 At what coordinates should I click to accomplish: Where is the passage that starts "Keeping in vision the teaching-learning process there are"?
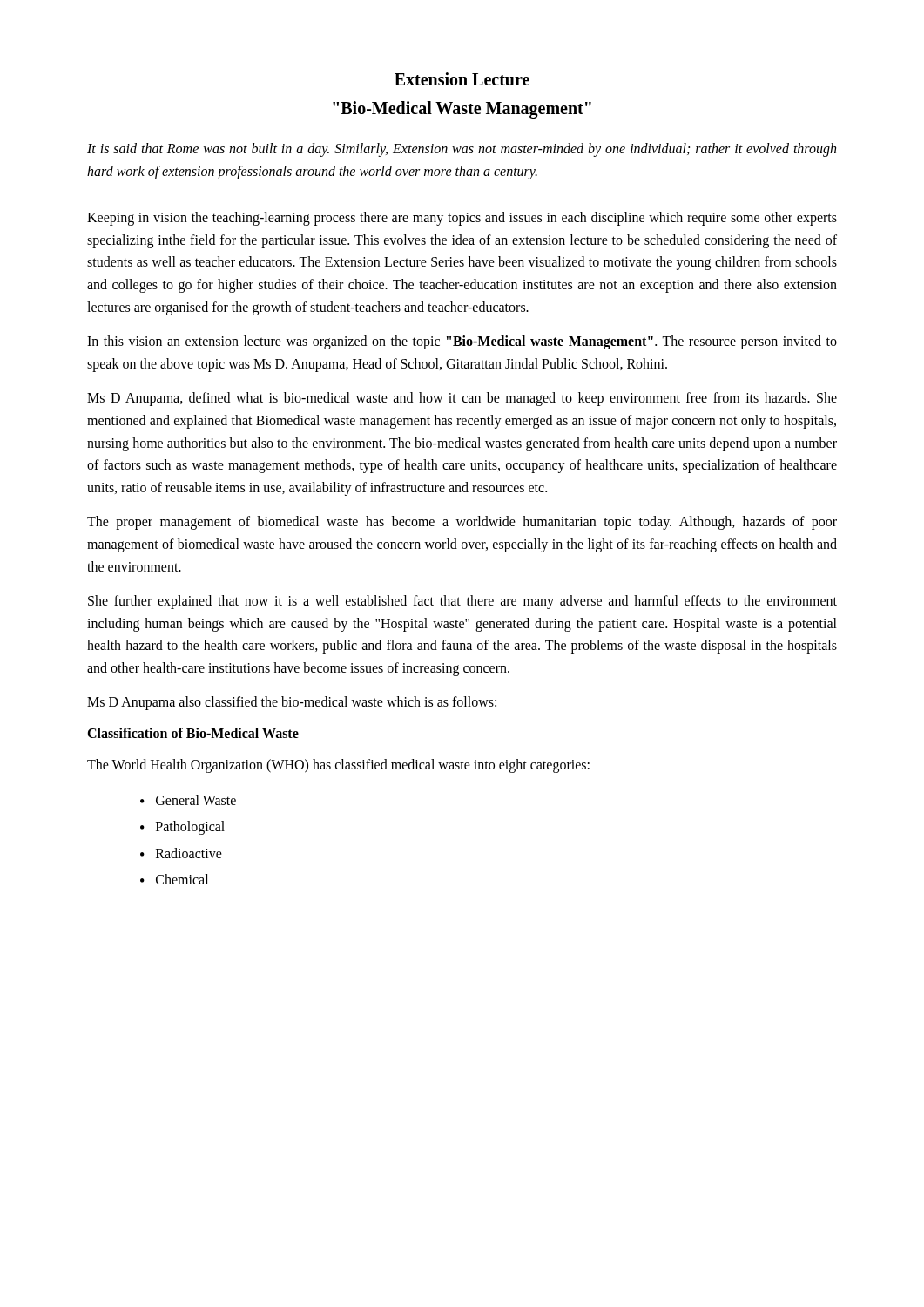tap(462, 262)
